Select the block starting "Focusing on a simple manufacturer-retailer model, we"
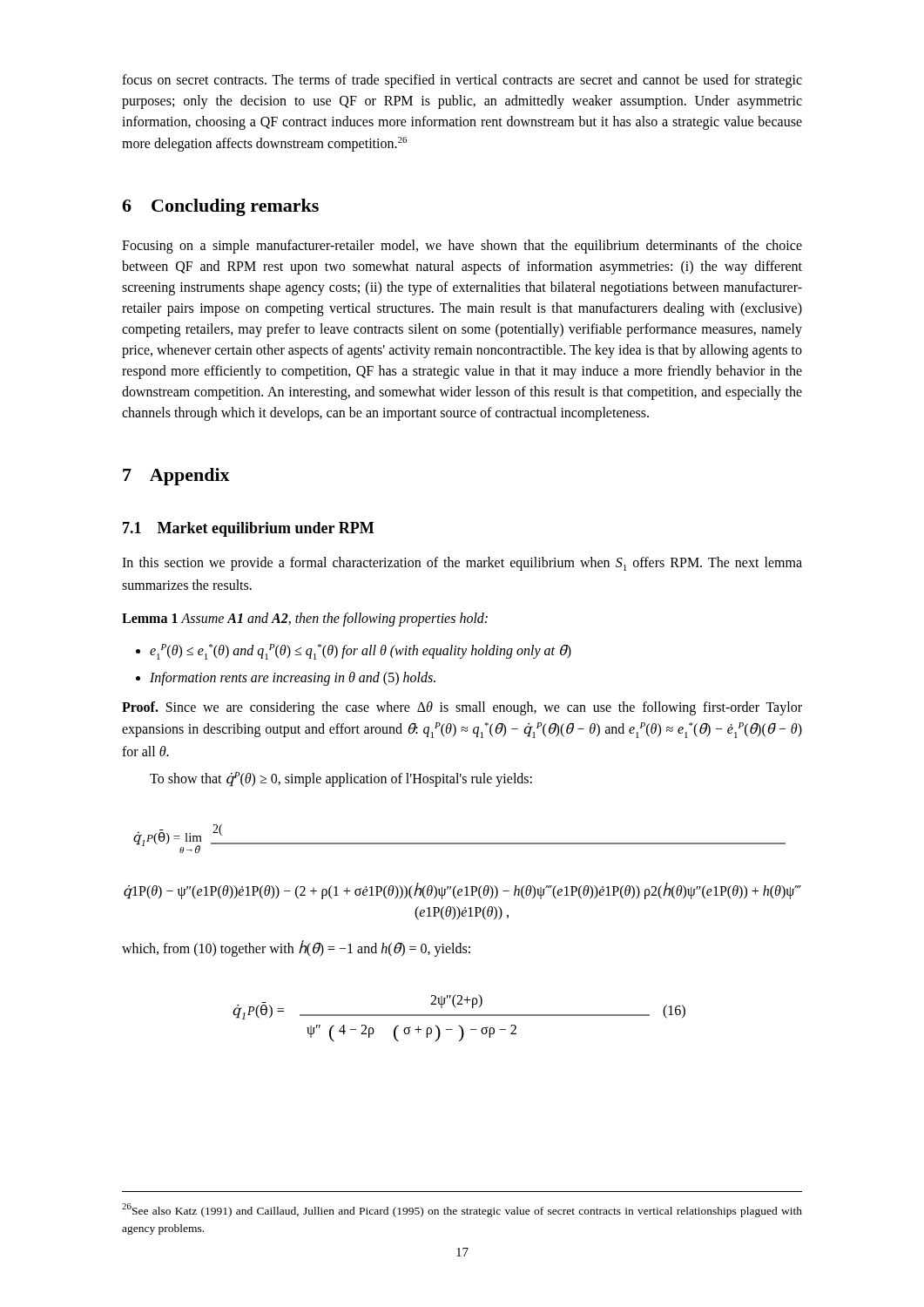Image resolution: width=924 pixels, height=1307 pixels. [x=462, y=329]
